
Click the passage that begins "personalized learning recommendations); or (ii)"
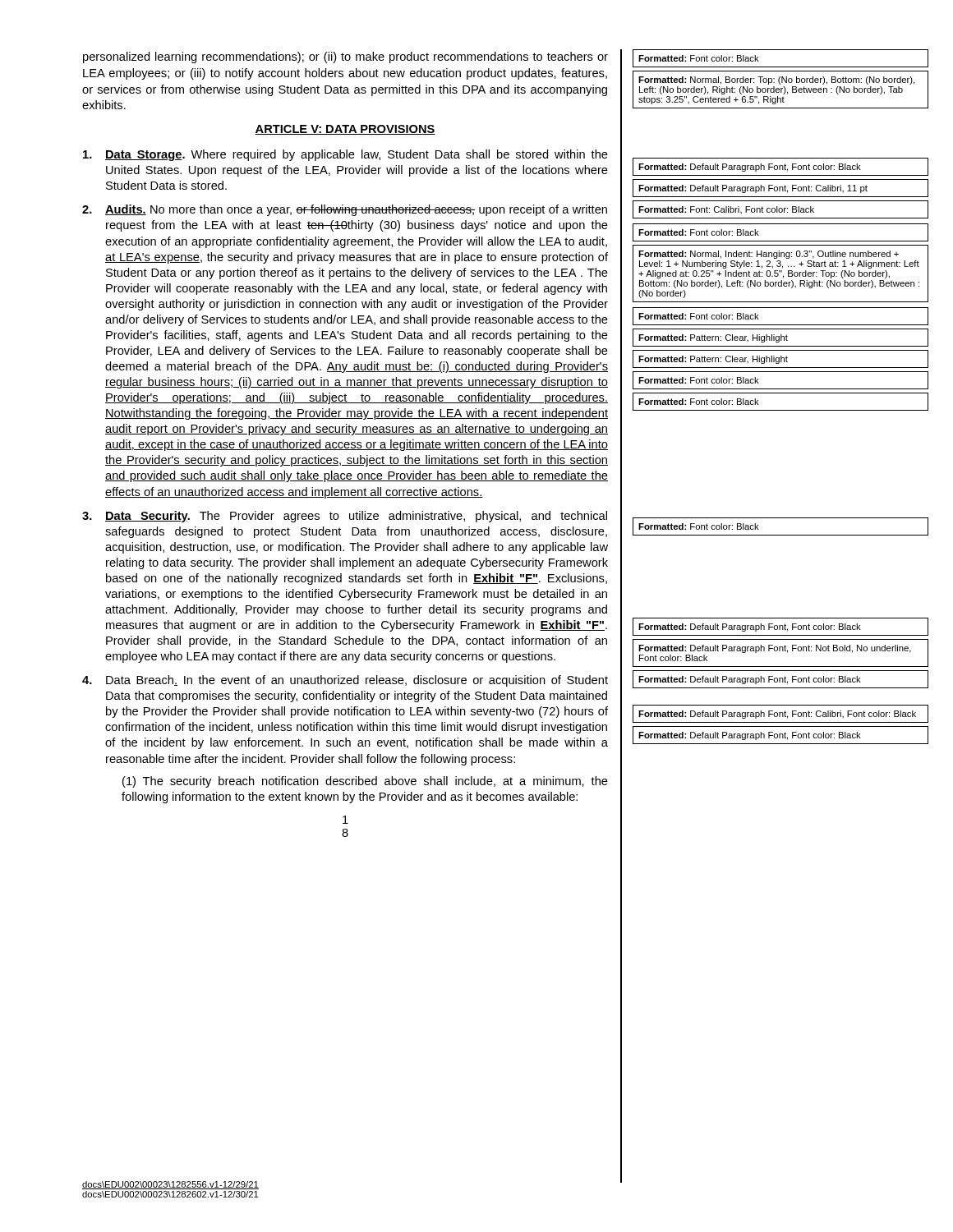point(345,81)
